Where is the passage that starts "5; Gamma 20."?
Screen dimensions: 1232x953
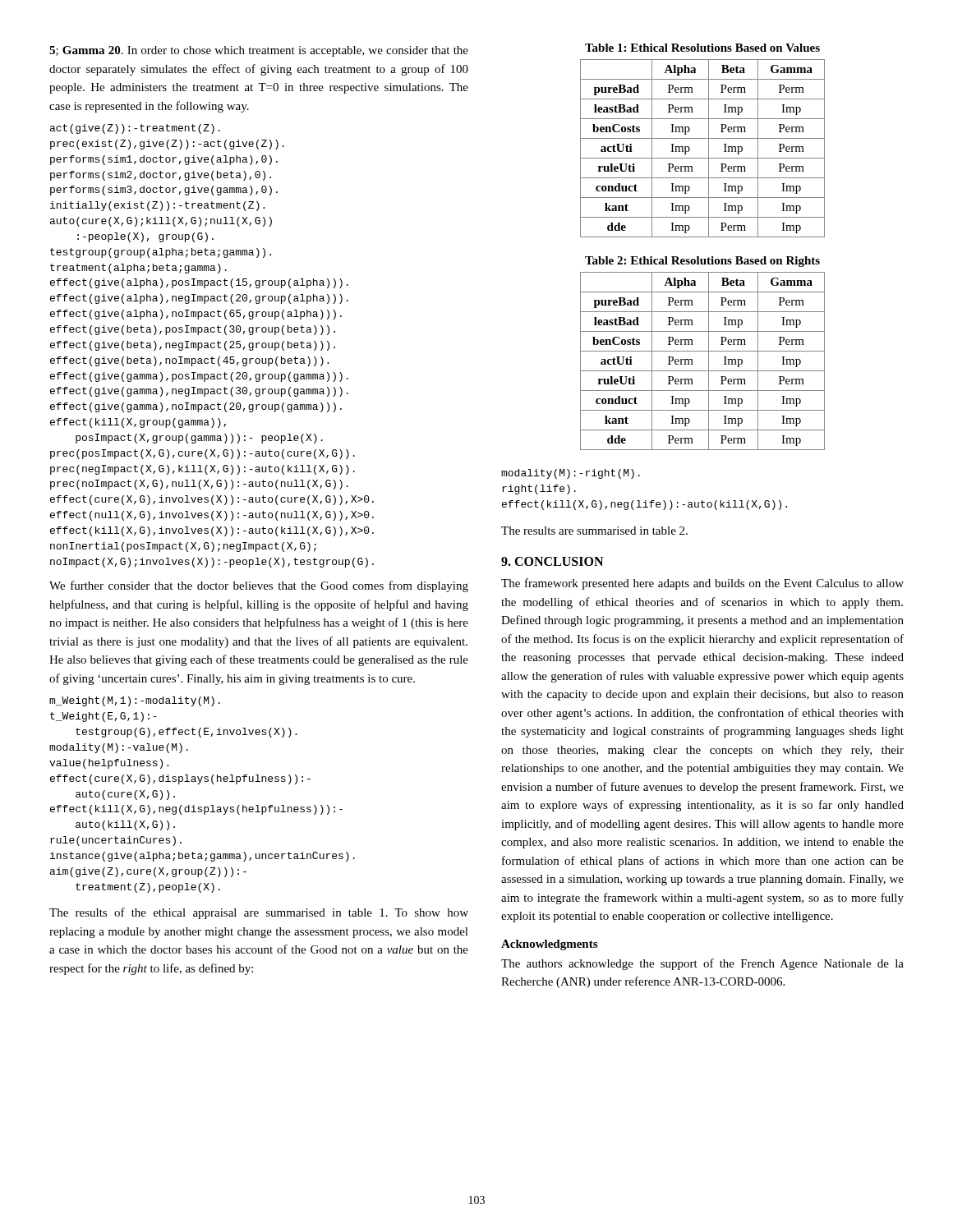click(x=259, y=78)
